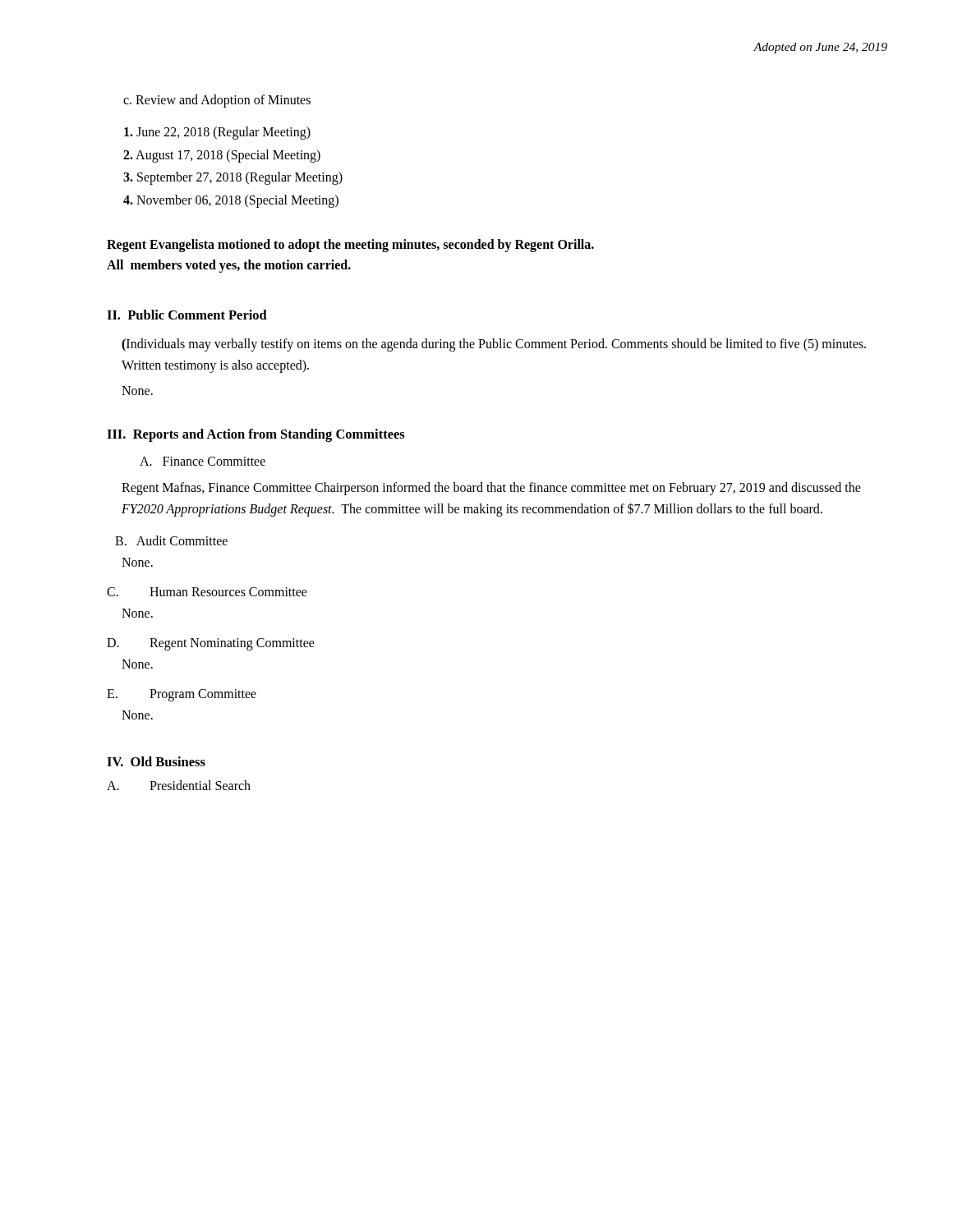Select the text block starting "E. Program Committee"
This screenshot has height=1232, width=953.
182,694
